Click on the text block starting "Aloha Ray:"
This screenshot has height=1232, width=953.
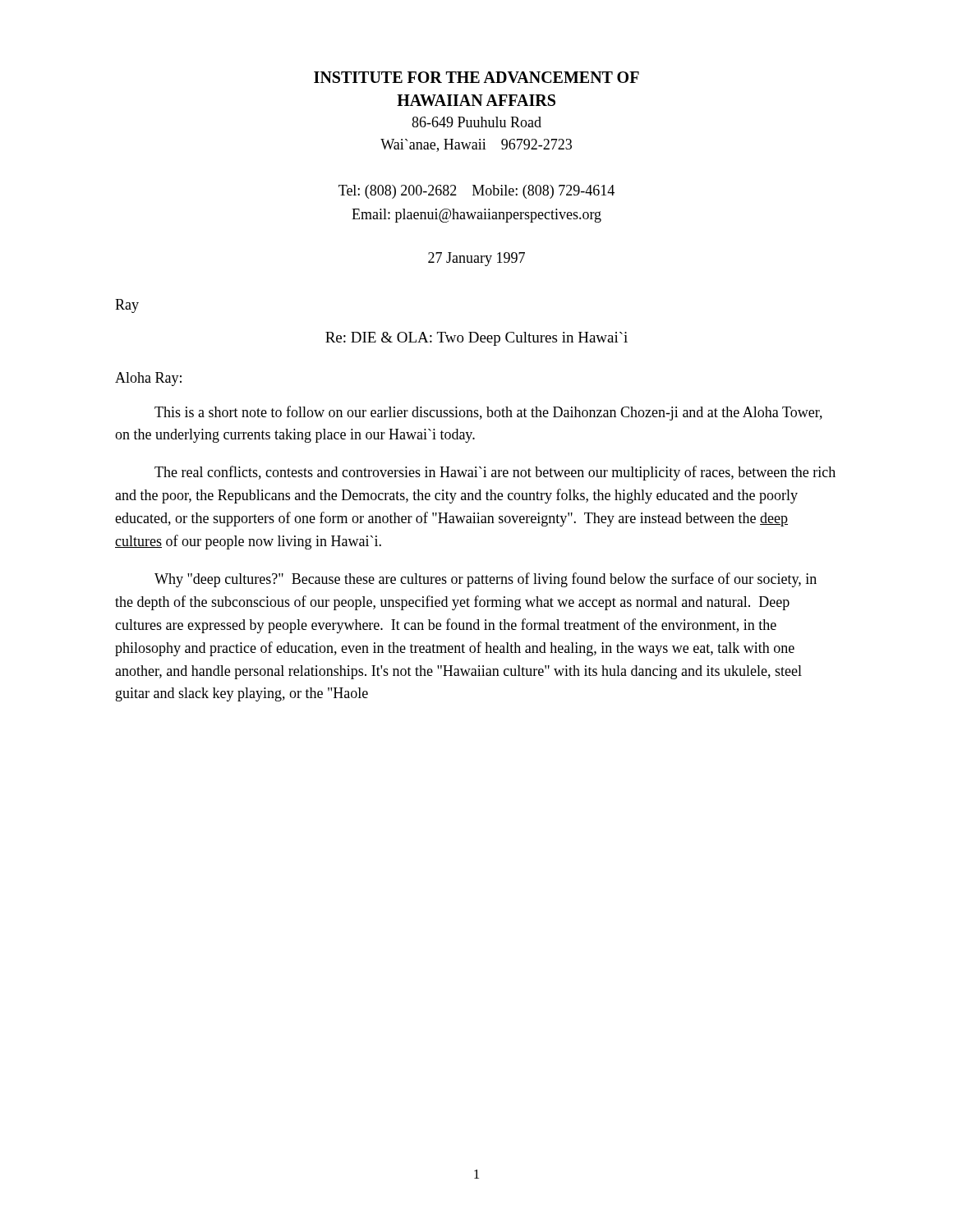pos(149,377)
